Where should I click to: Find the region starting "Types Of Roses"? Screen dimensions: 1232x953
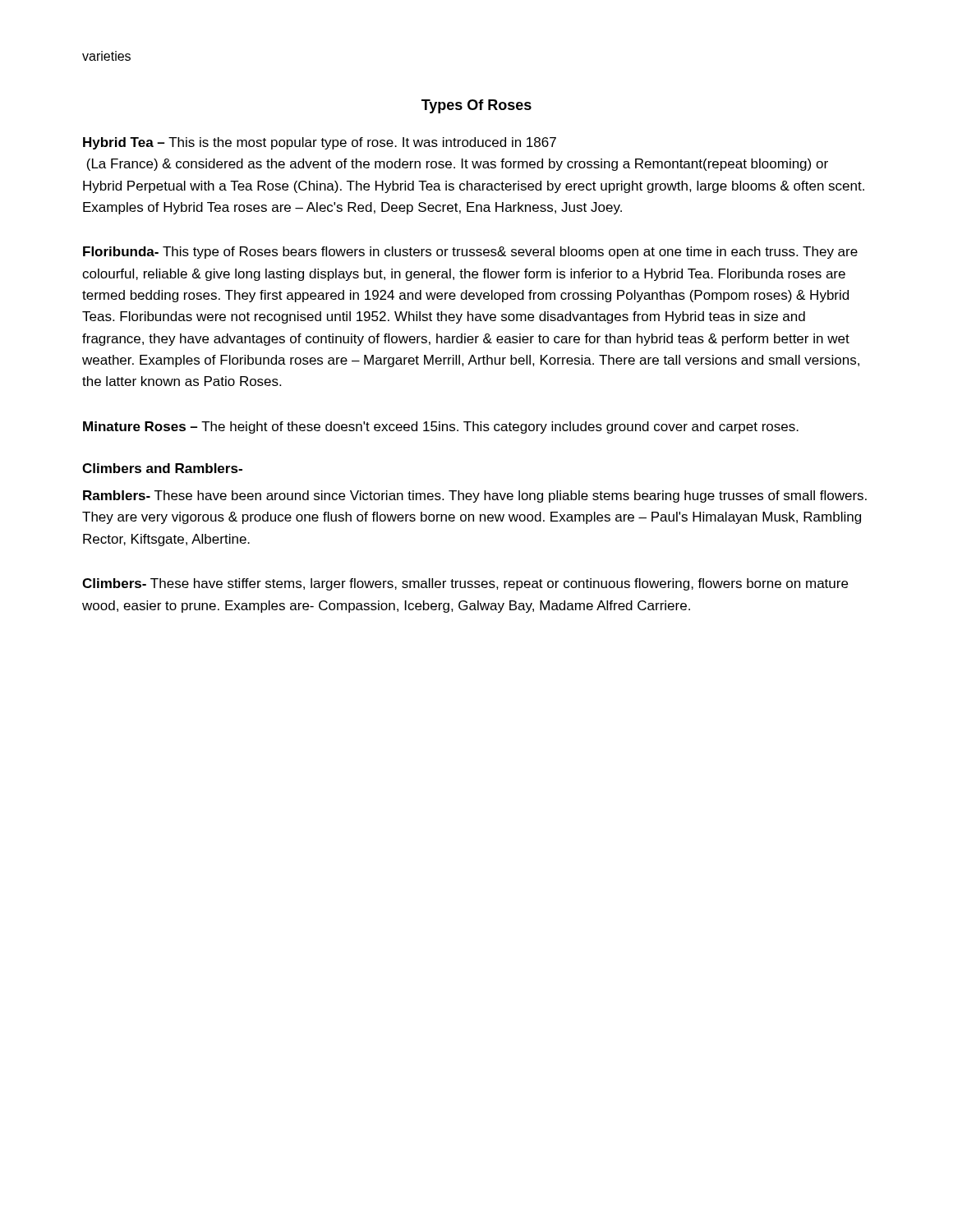476,105
